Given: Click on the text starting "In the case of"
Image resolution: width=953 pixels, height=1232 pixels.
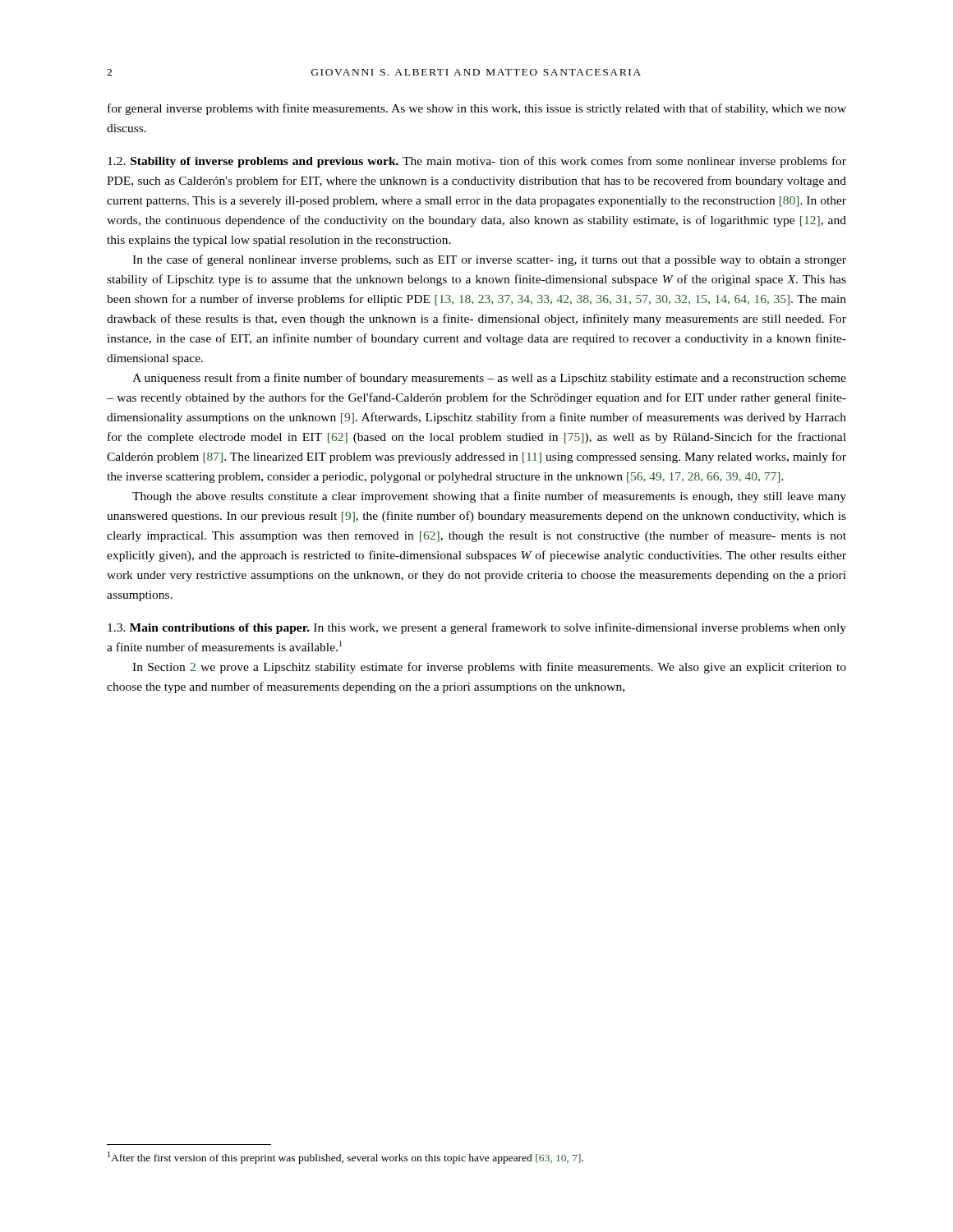Looking at the screenshot, I should [476, 309].
